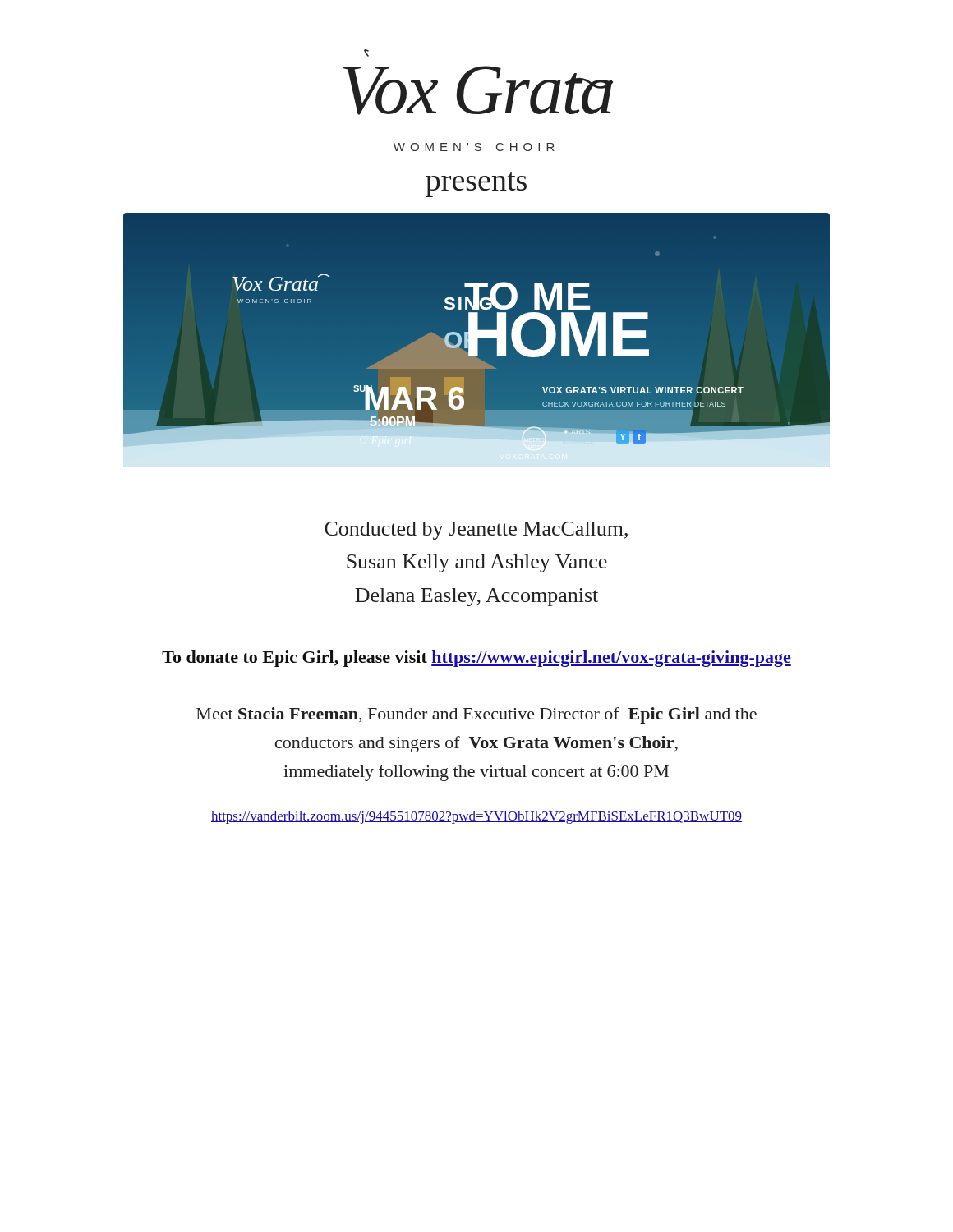Point to the block beginning "Meet Stacia Freeman, Founder and Executive Director of"
This screenshot has height=1232, width=953.
click(x=476, y=742)
